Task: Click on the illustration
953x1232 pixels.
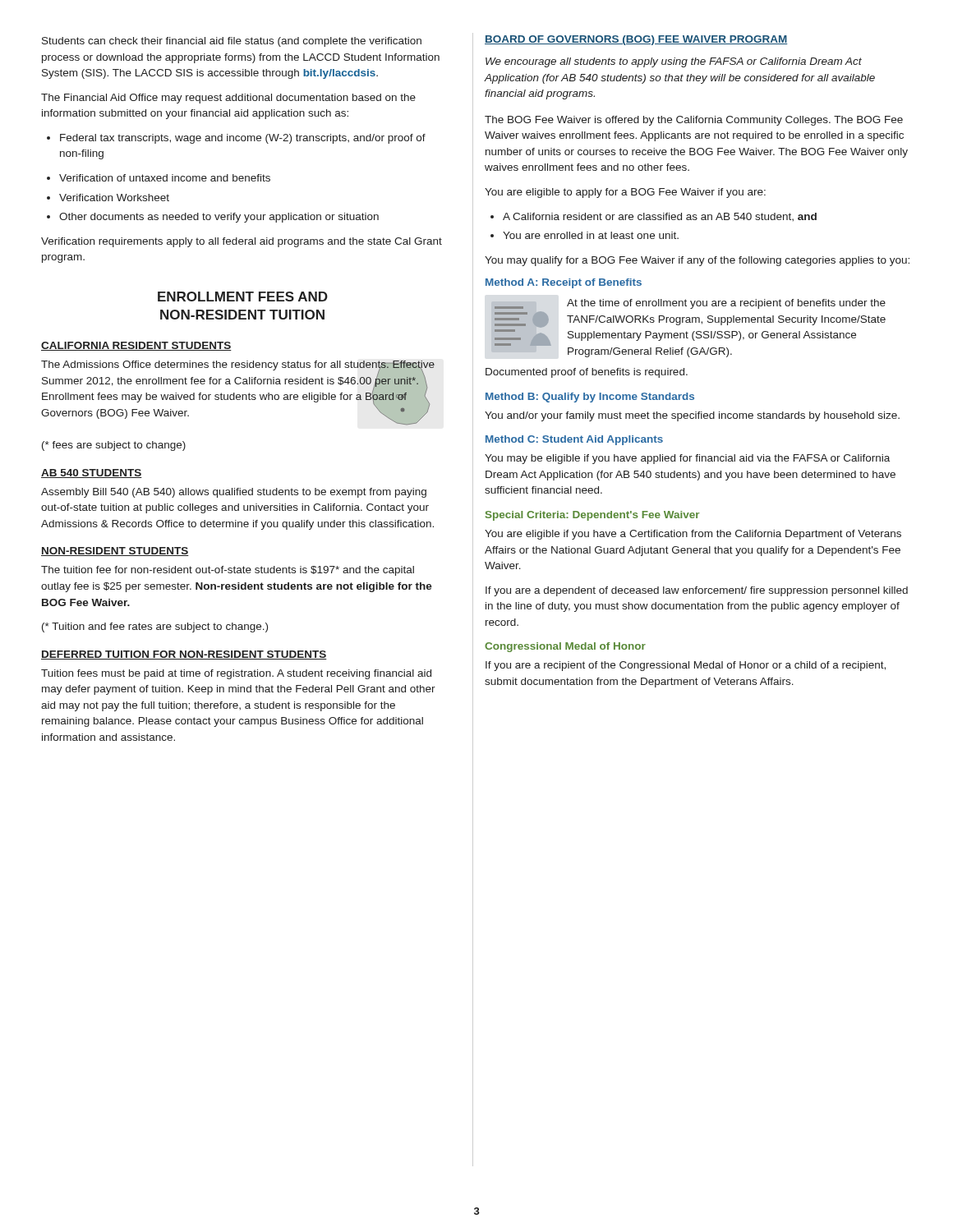Action: (400, 394)
